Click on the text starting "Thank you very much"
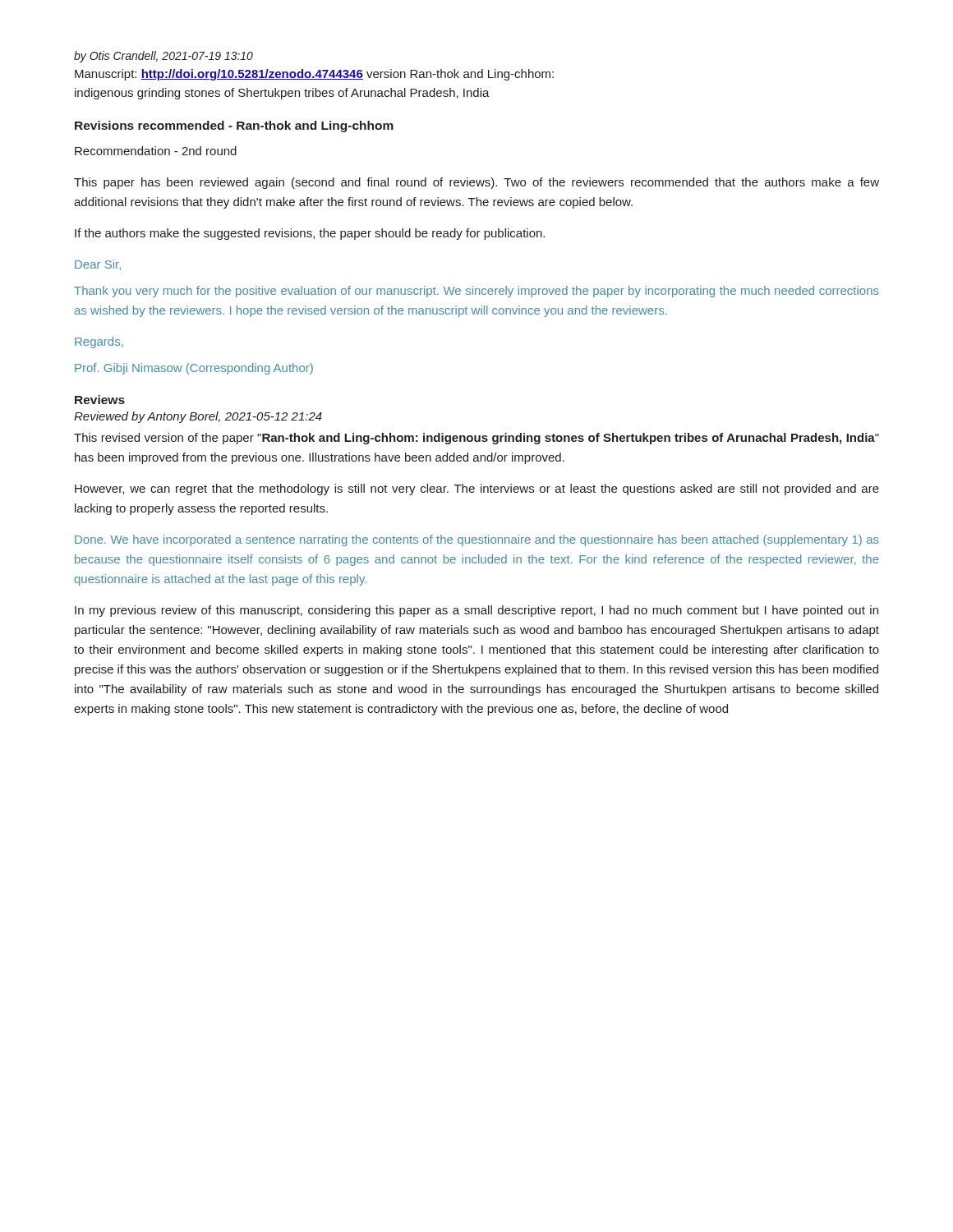This screenshot has width=953, height=1232. [476, 300]
